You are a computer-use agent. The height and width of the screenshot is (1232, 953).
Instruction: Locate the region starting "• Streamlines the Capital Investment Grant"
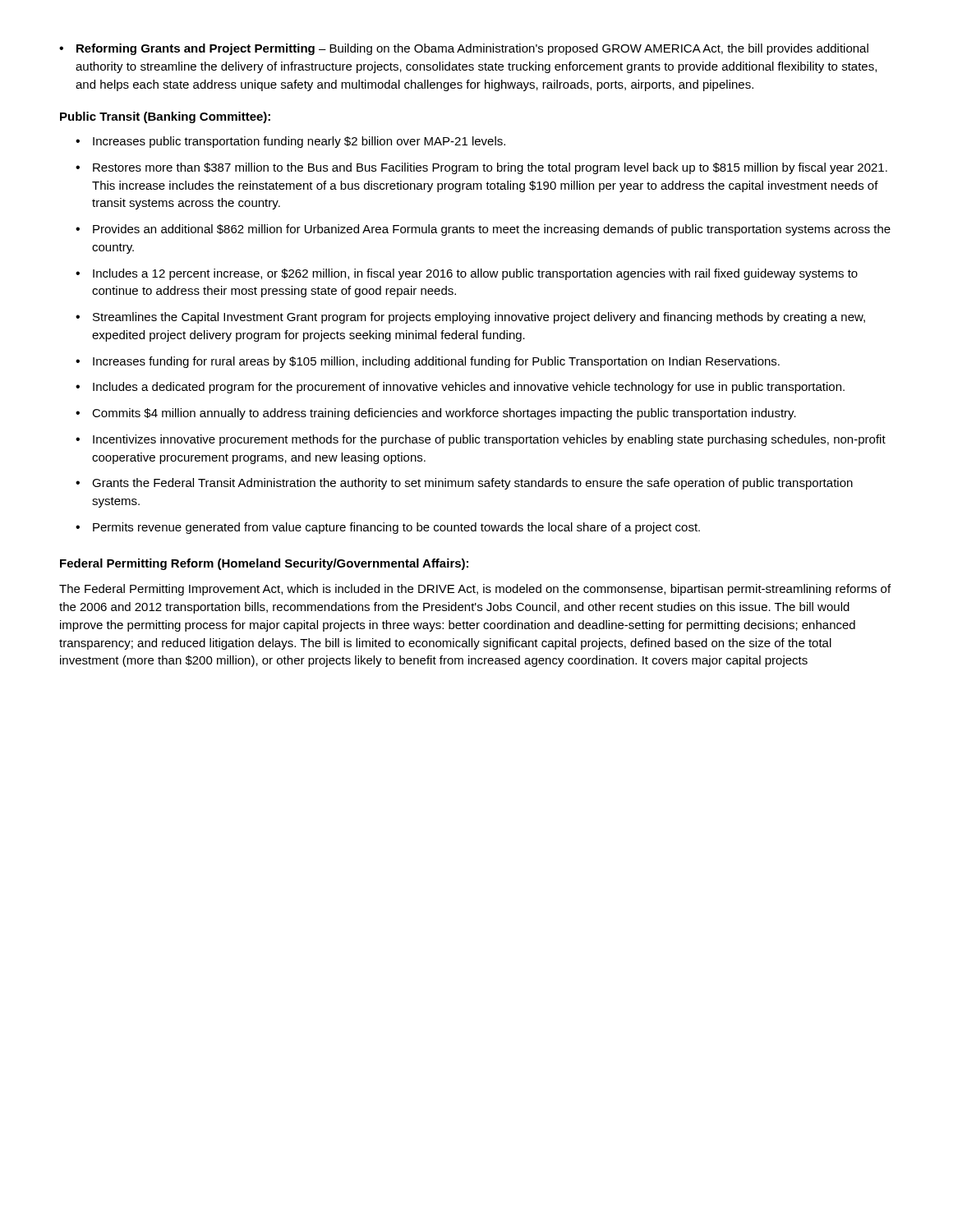point(485,326)
